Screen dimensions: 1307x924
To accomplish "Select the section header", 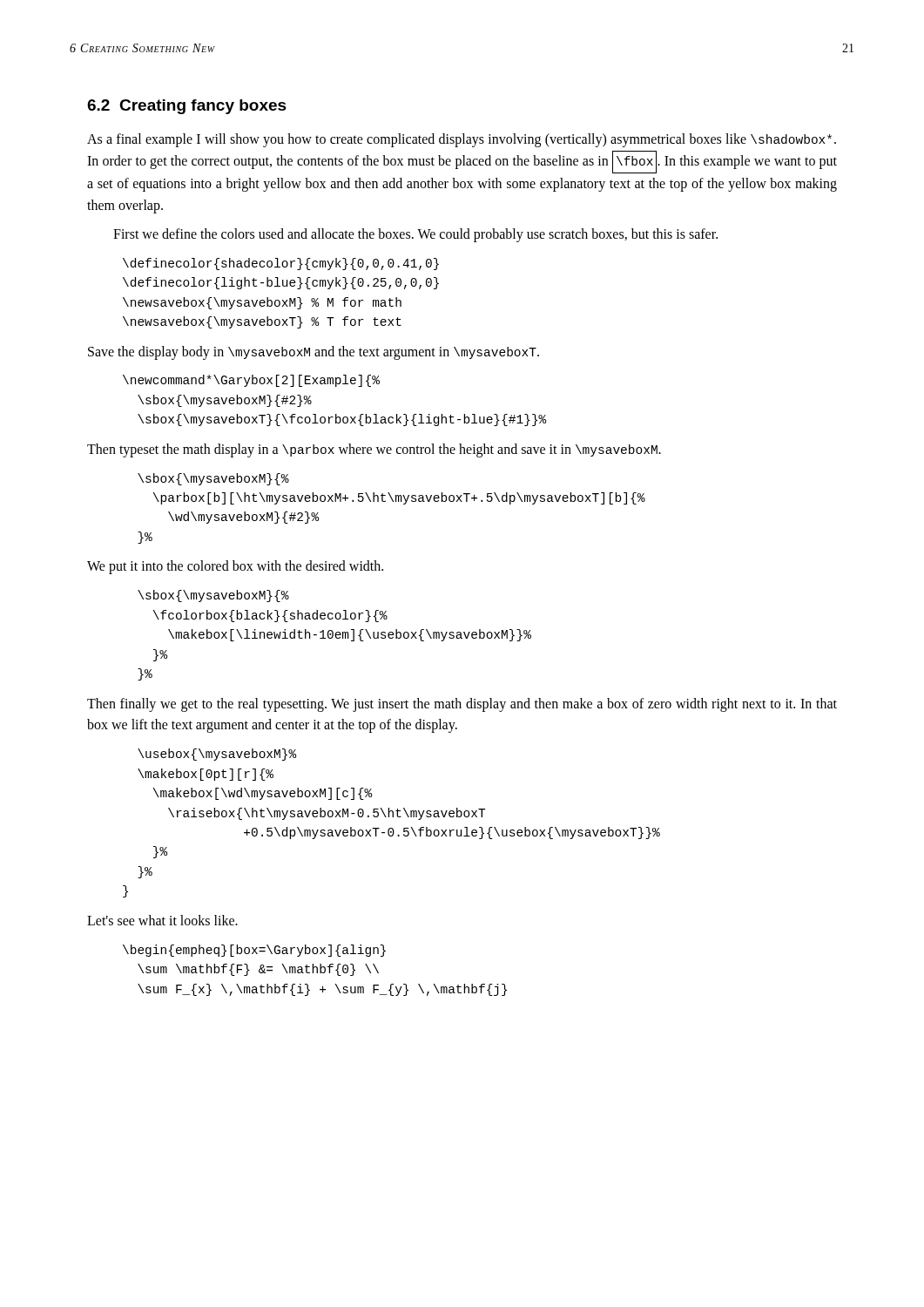I will coord(187,105).
